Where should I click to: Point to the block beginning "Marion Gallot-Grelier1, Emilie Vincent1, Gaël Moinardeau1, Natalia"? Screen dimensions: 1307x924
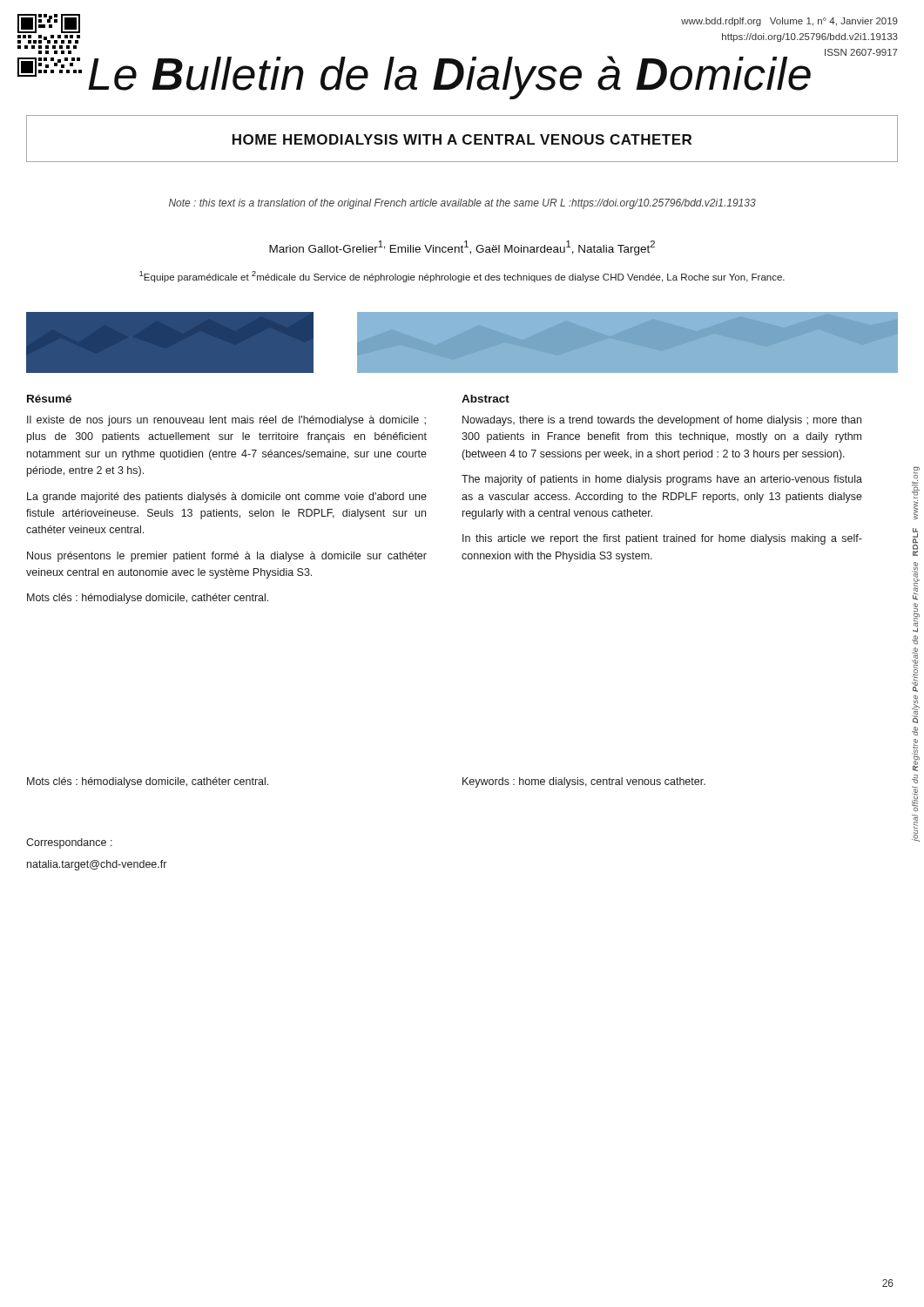pyautogui.click(x=462, y=247)
